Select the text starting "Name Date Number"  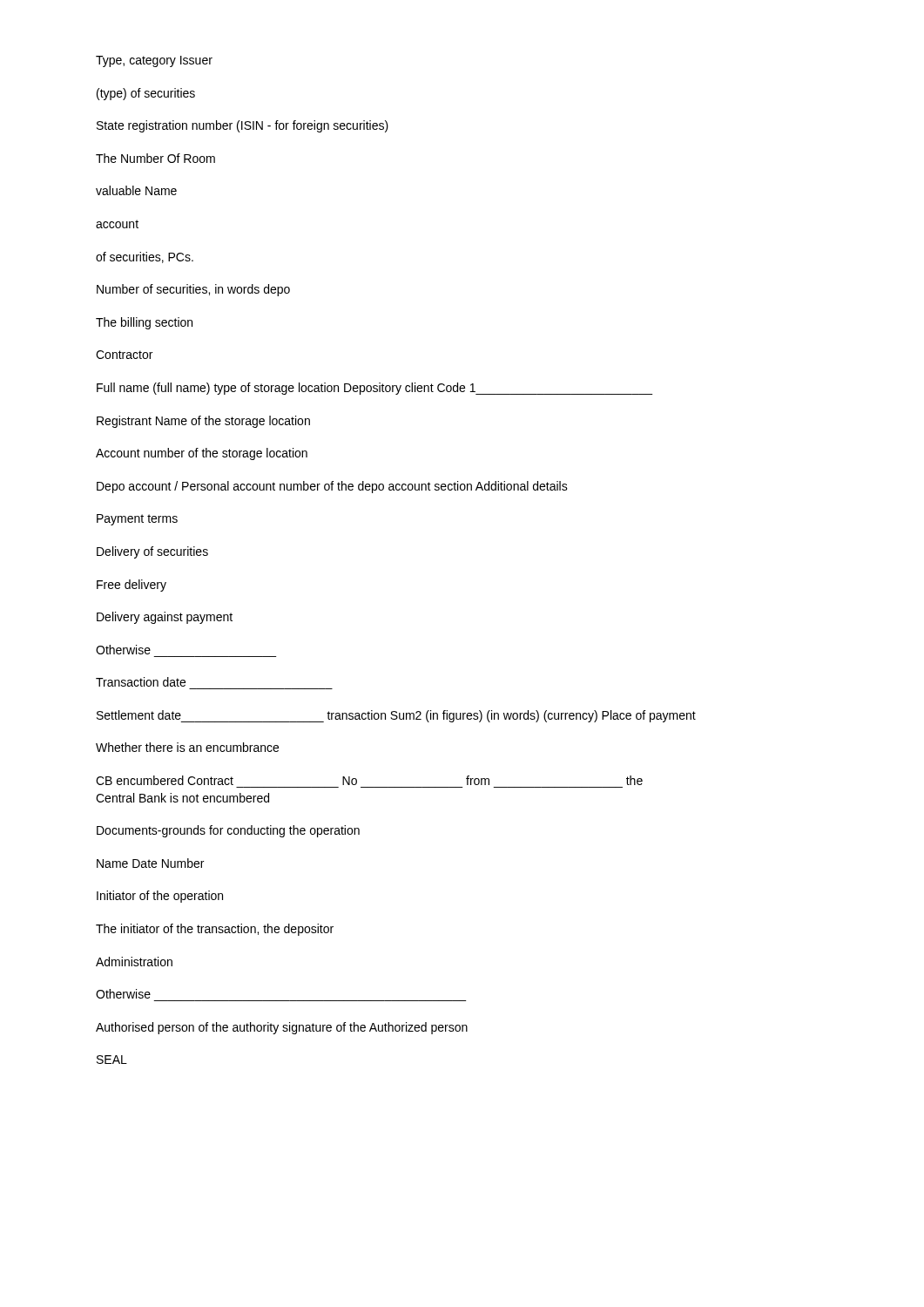click(150, 863)
